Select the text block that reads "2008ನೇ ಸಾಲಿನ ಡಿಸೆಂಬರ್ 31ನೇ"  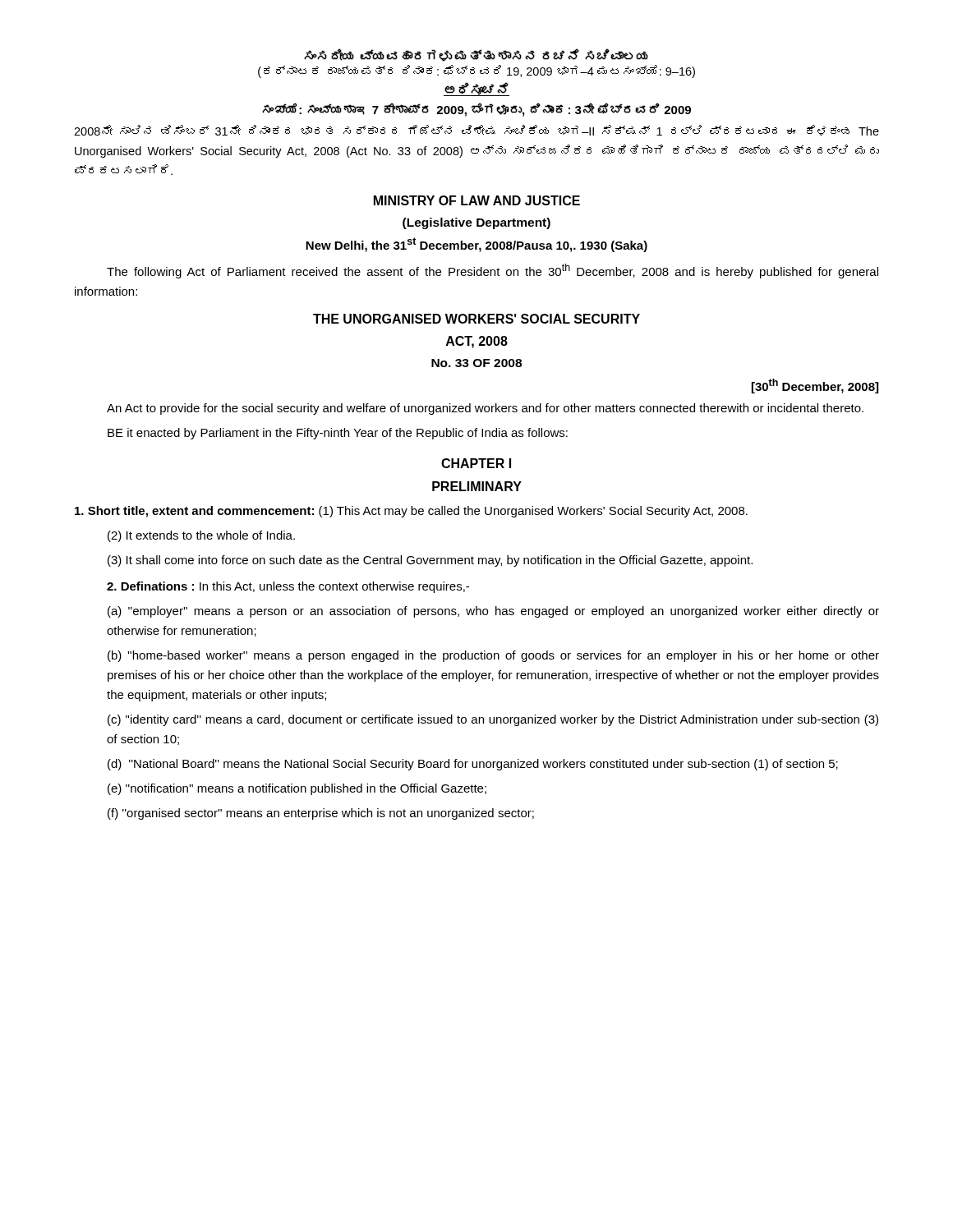476,151
